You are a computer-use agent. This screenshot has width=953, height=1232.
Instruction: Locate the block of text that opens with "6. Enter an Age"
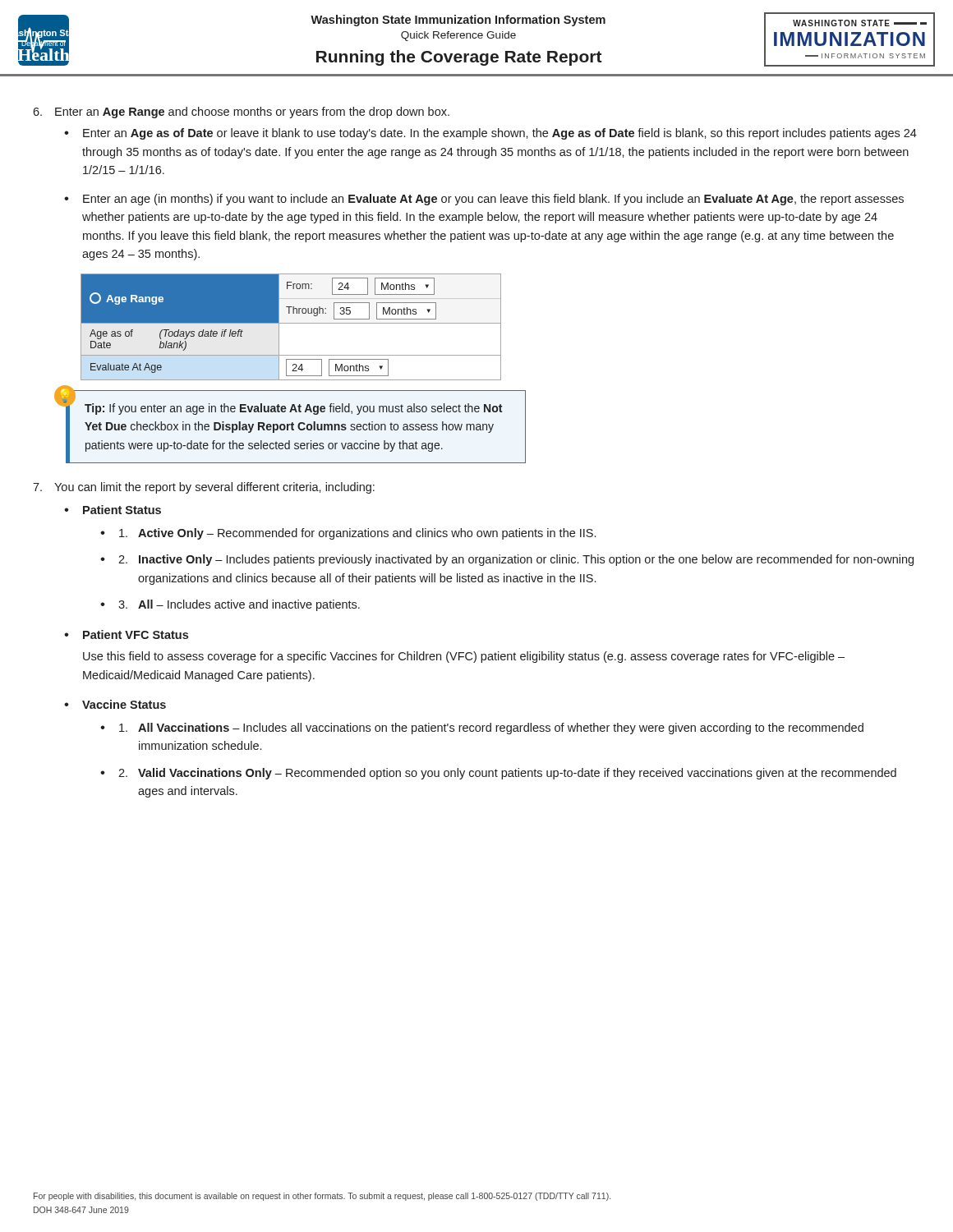[242, 112]
